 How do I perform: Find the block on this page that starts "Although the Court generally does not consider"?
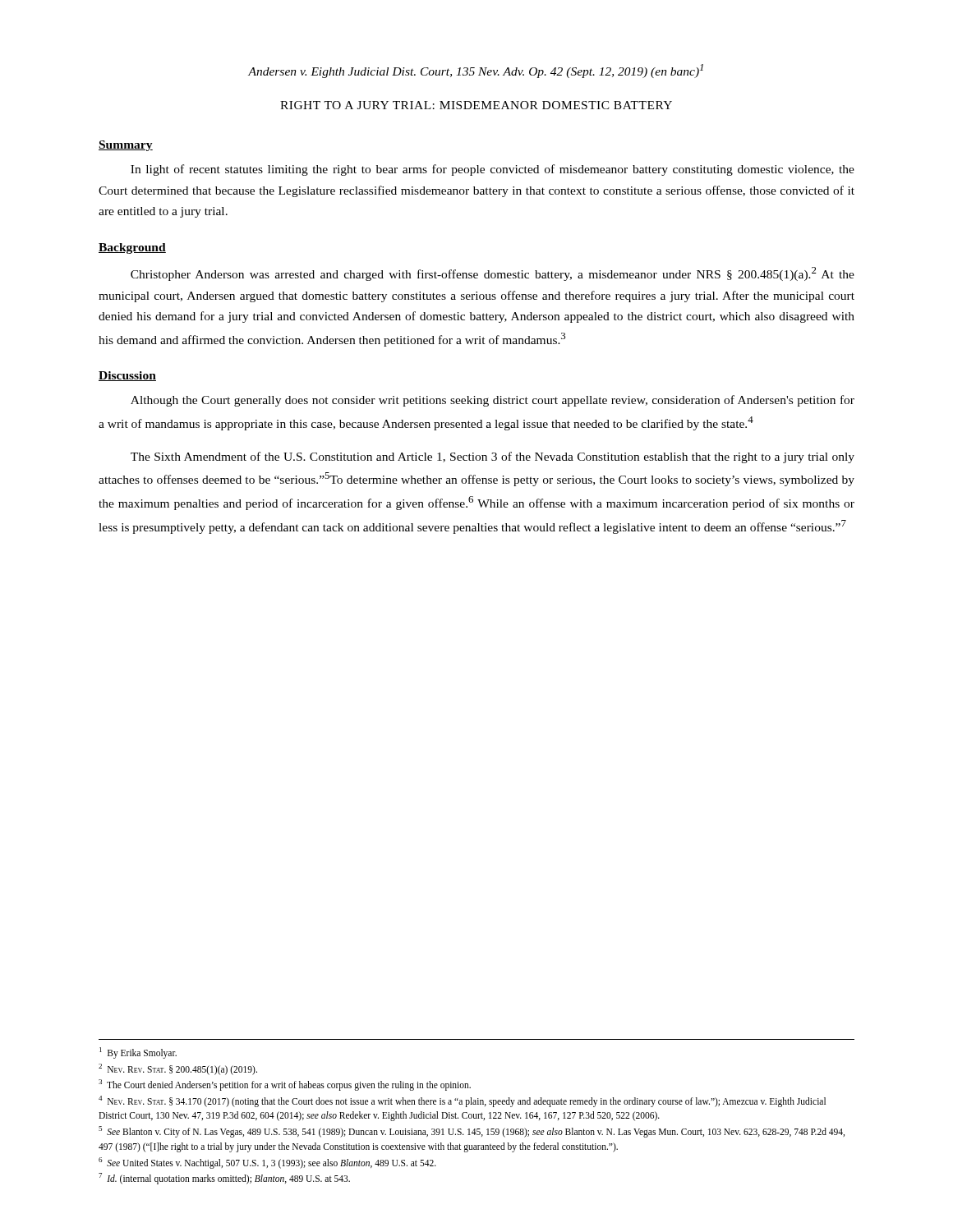[476, 412]
